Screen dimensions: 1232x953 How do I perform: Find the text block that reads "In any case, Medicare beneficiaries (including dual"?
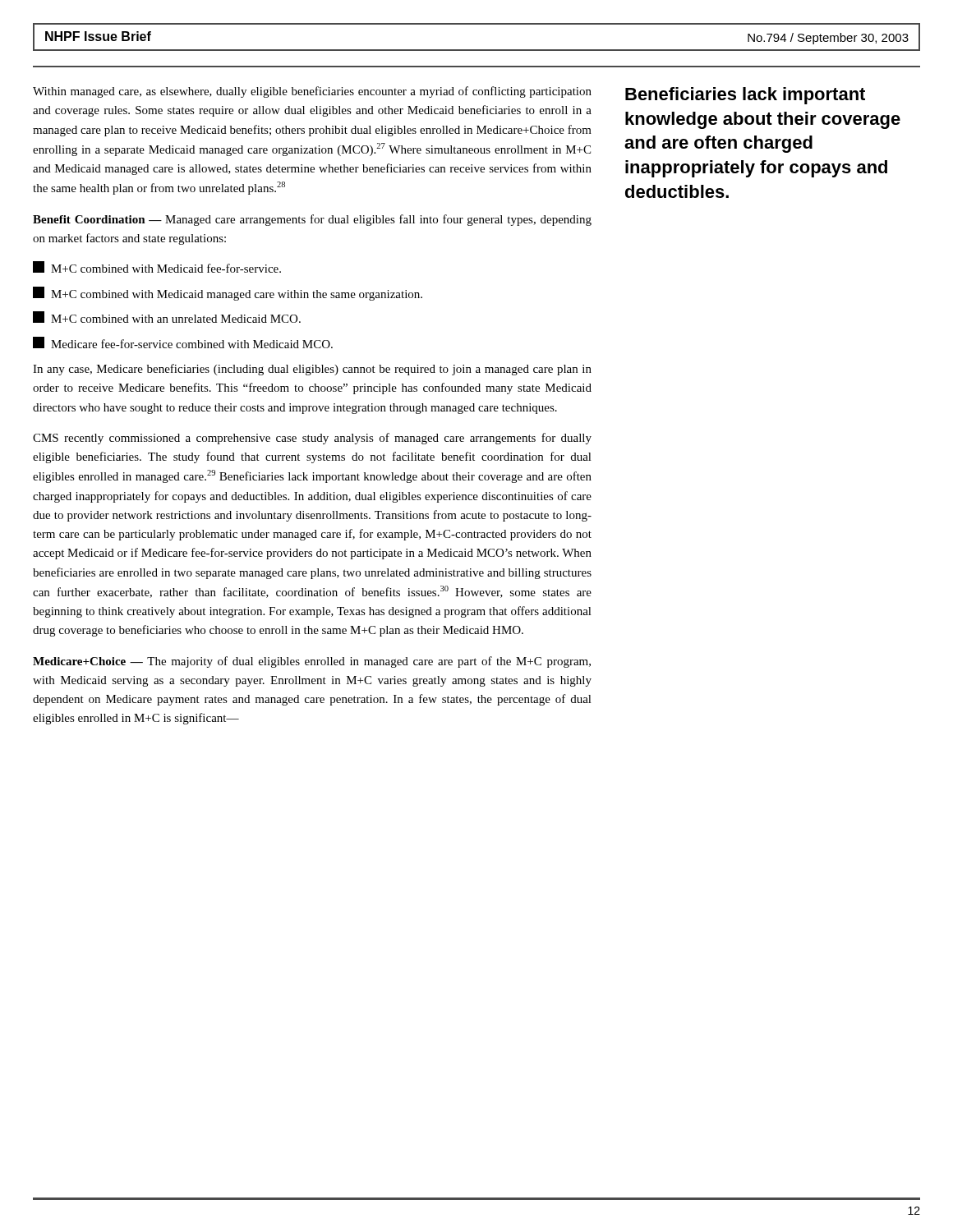click(x=312, y=388)
